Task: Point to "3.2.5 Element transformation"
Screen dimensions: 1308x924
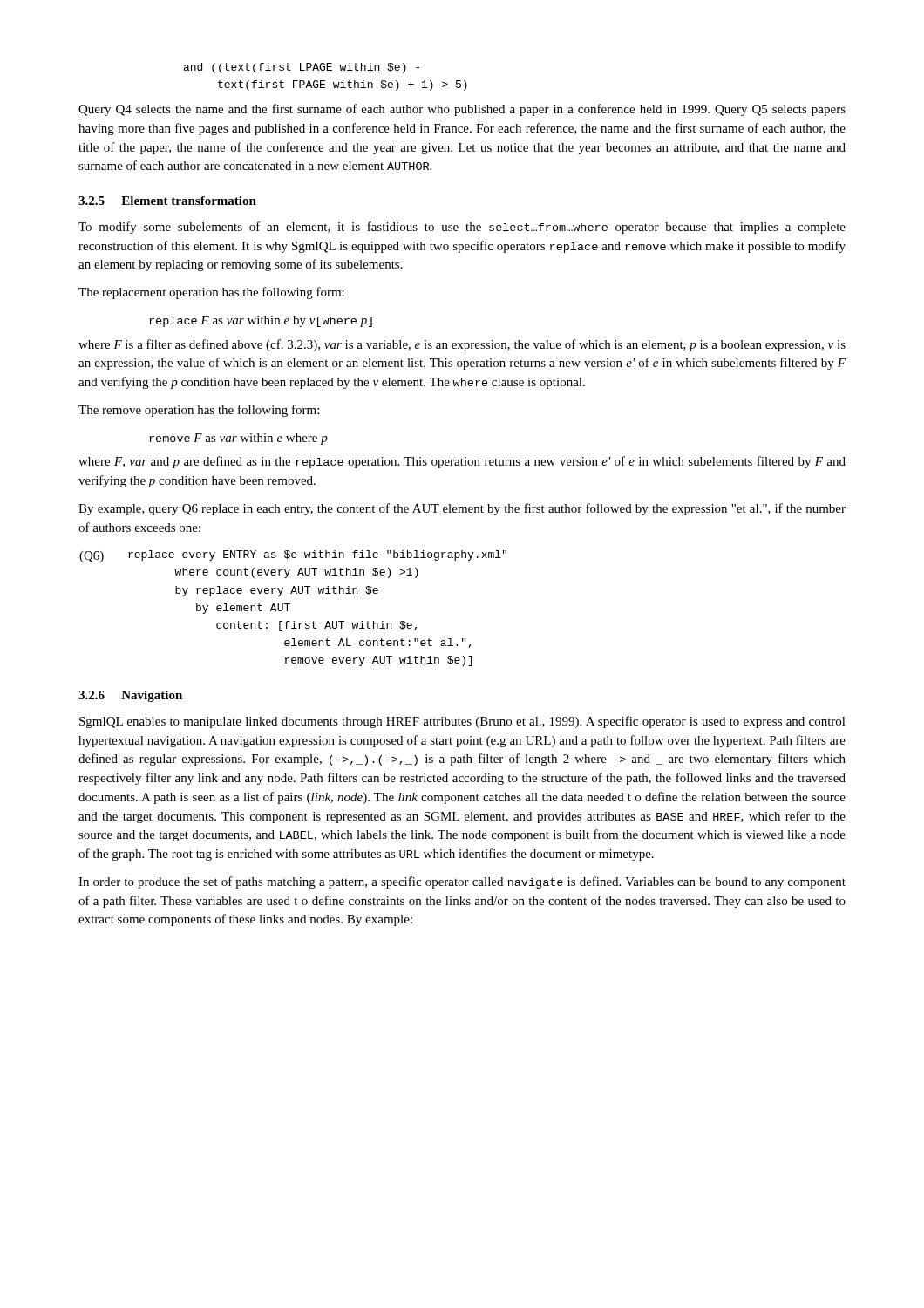Action: point(167,201)
